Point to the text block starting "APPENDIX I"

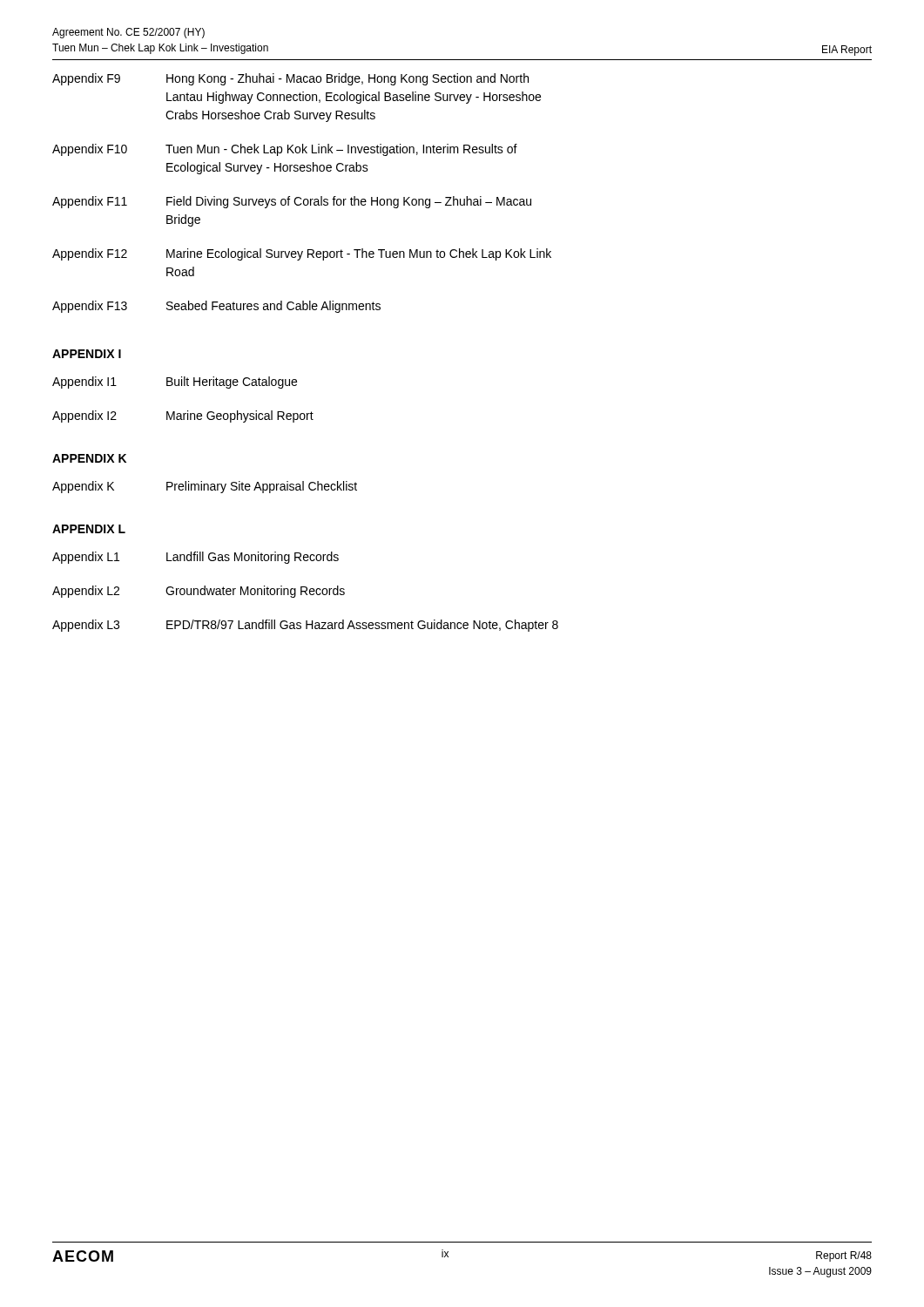[87, 354]
